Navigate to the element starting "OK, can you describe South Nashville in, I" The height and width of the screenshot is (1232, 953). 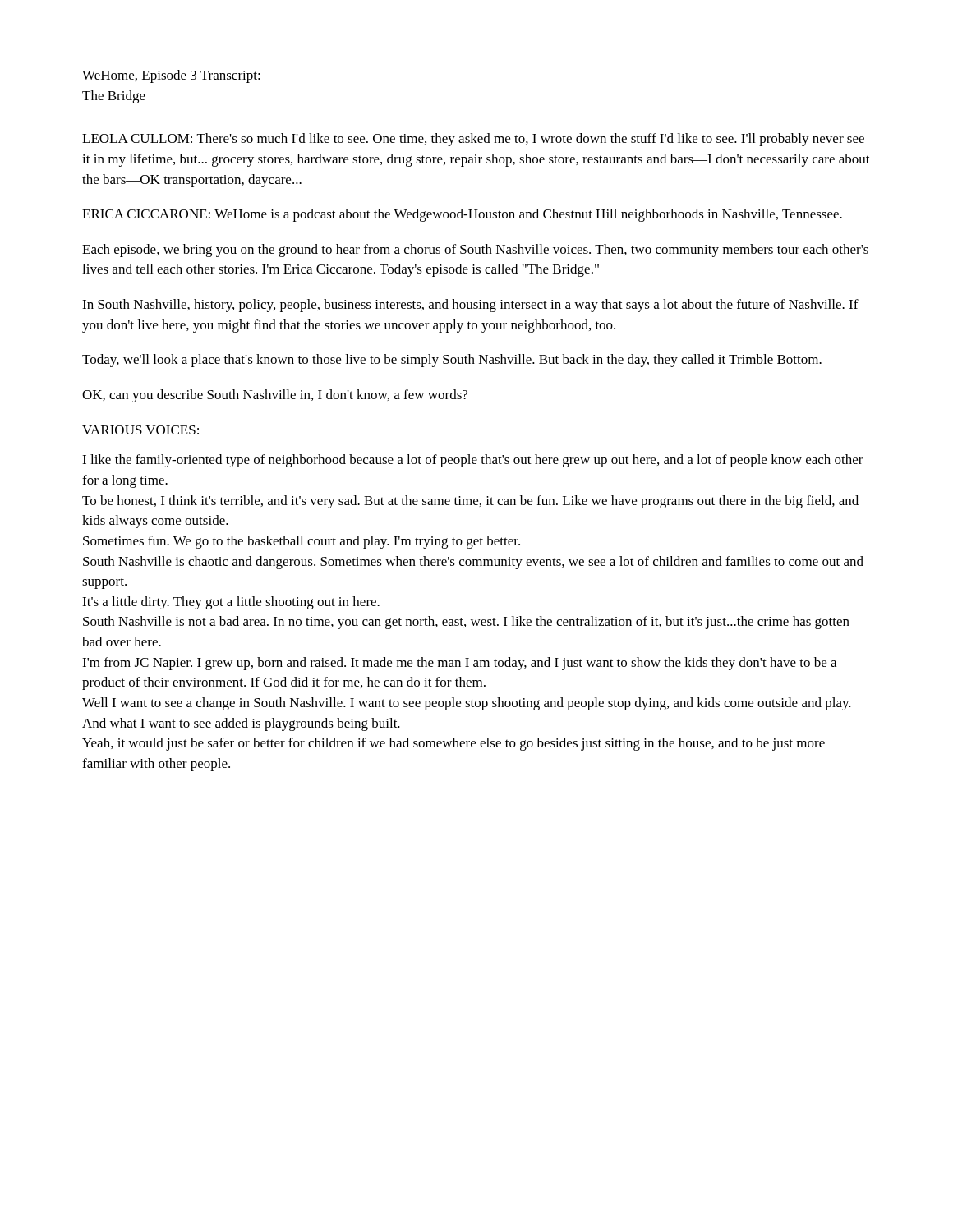(x=275, y=395)
